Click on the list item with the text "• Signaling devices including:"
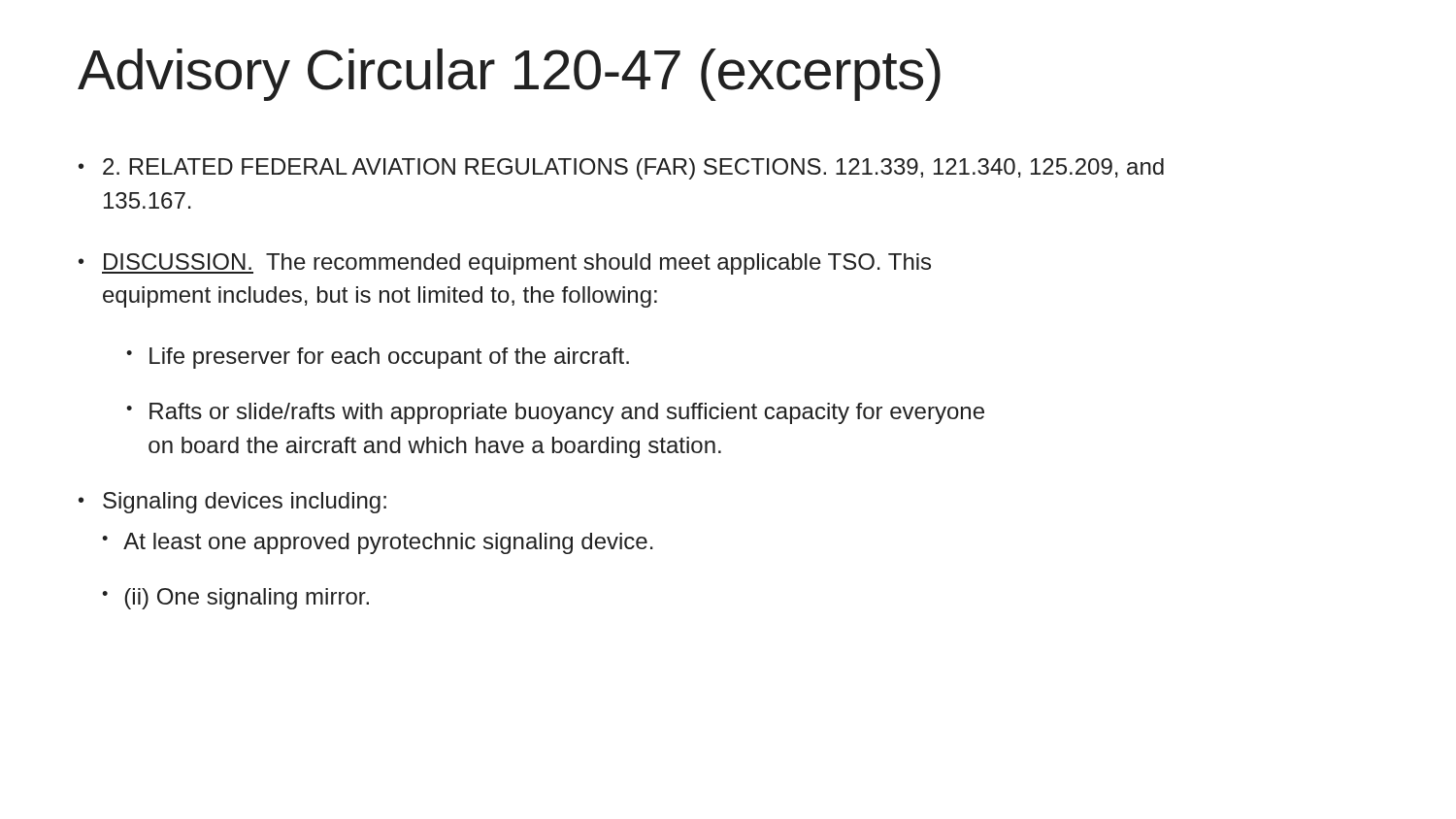This screenshot has width=1456, height=819. 366,549
